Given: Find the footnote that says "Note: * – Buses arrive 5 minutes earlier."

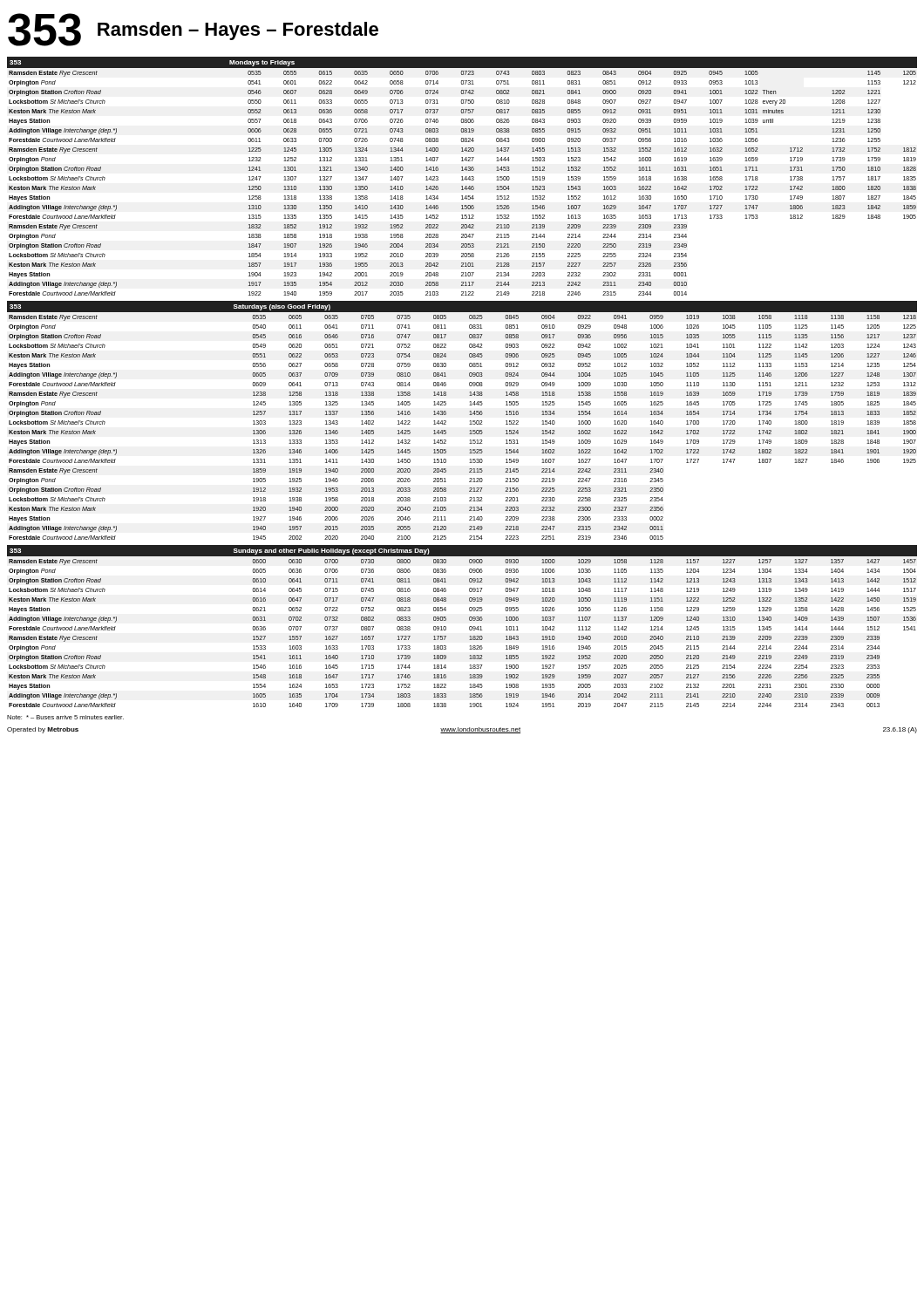Looking at the screenshot, I should (x=65, y=717).
